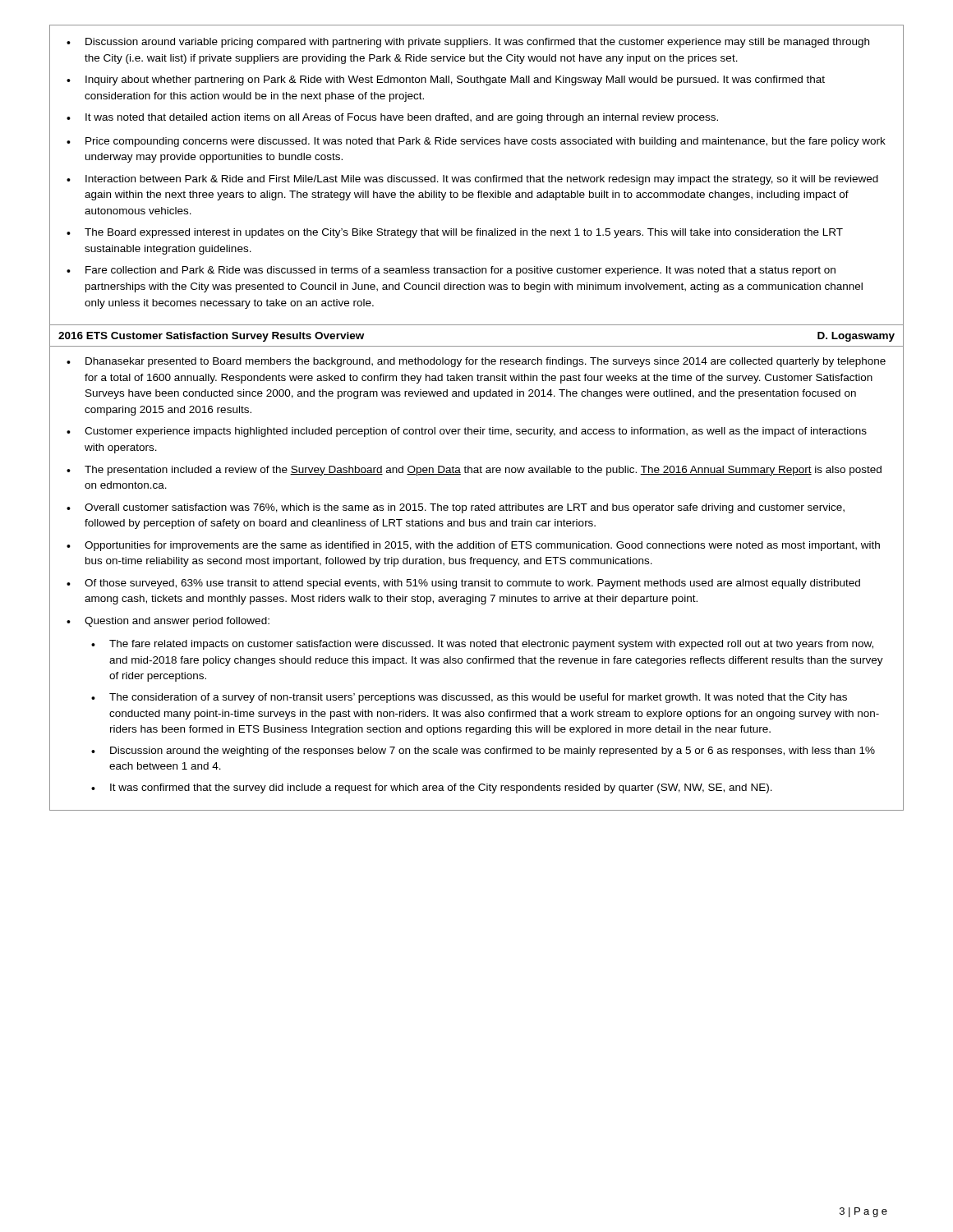Locate the block starting "• Inquiry about"
This screenshot has width=953, height=1232.
[x=476, y=88]
